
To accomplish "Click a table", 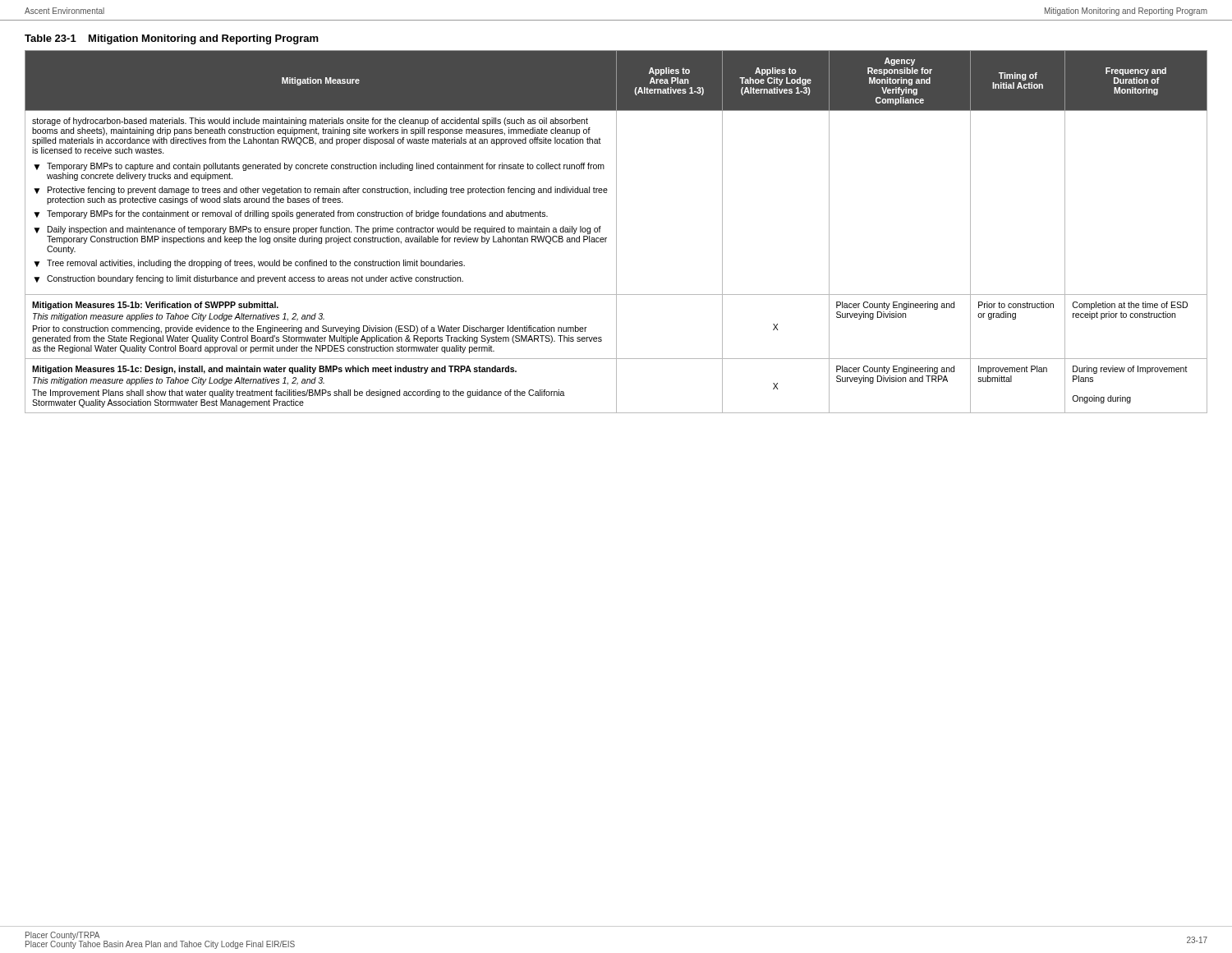I will pyautogui.click(x=616, y=232).
